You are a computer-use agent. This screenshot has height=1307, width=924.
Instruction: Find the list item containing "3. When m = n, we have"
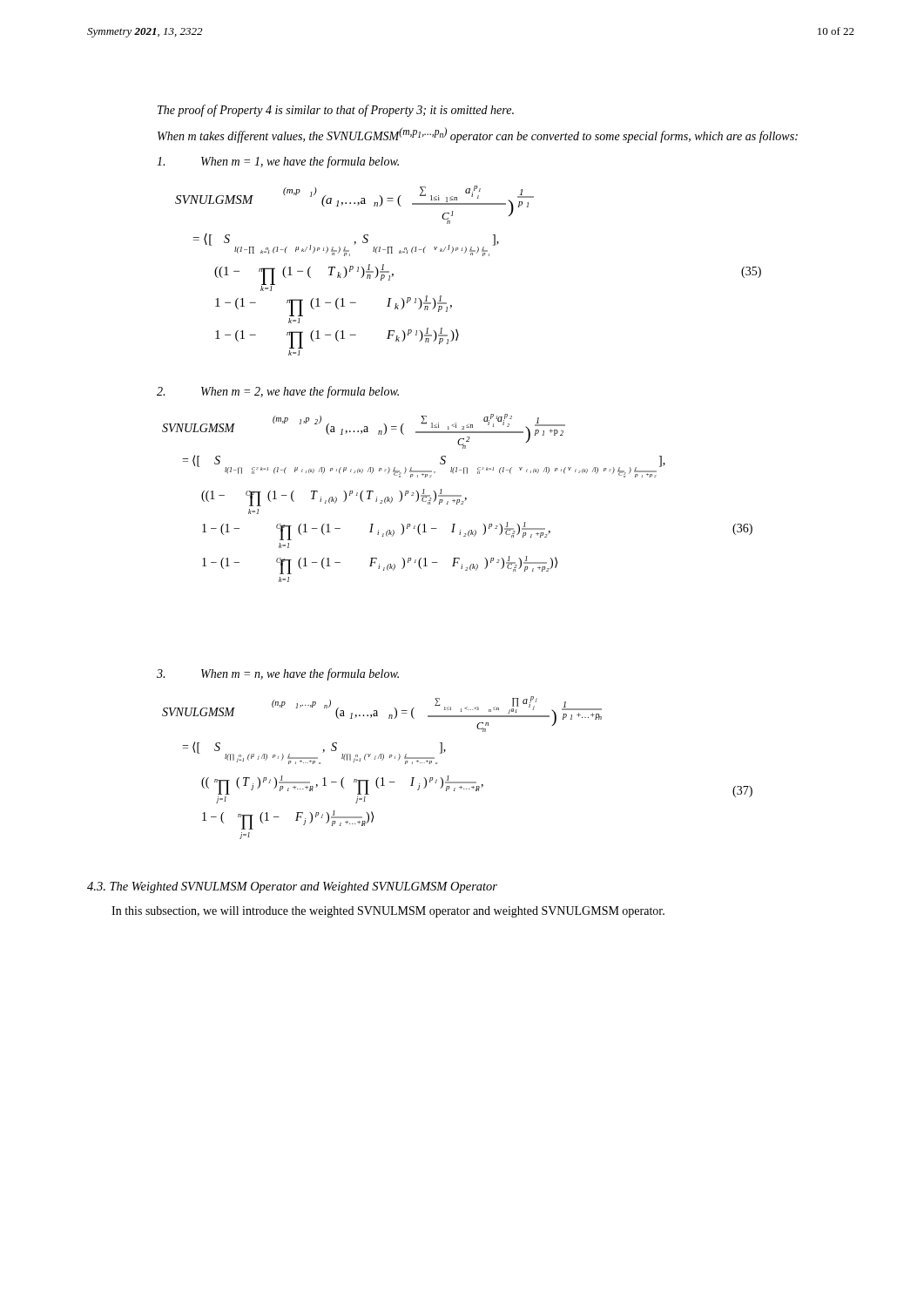(278, 674)
